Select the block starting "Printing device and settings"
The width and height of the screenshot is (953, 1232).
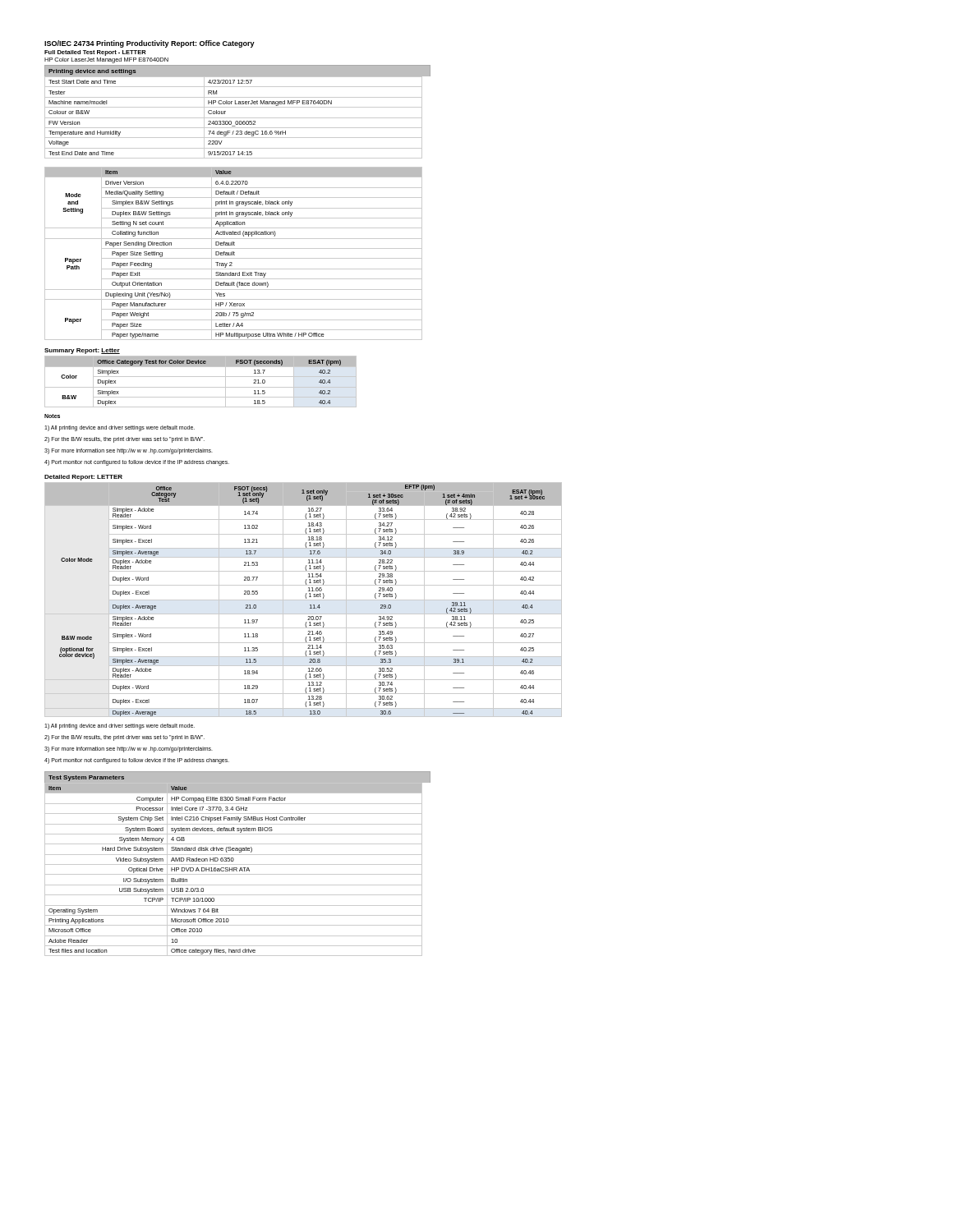point(92,71)
